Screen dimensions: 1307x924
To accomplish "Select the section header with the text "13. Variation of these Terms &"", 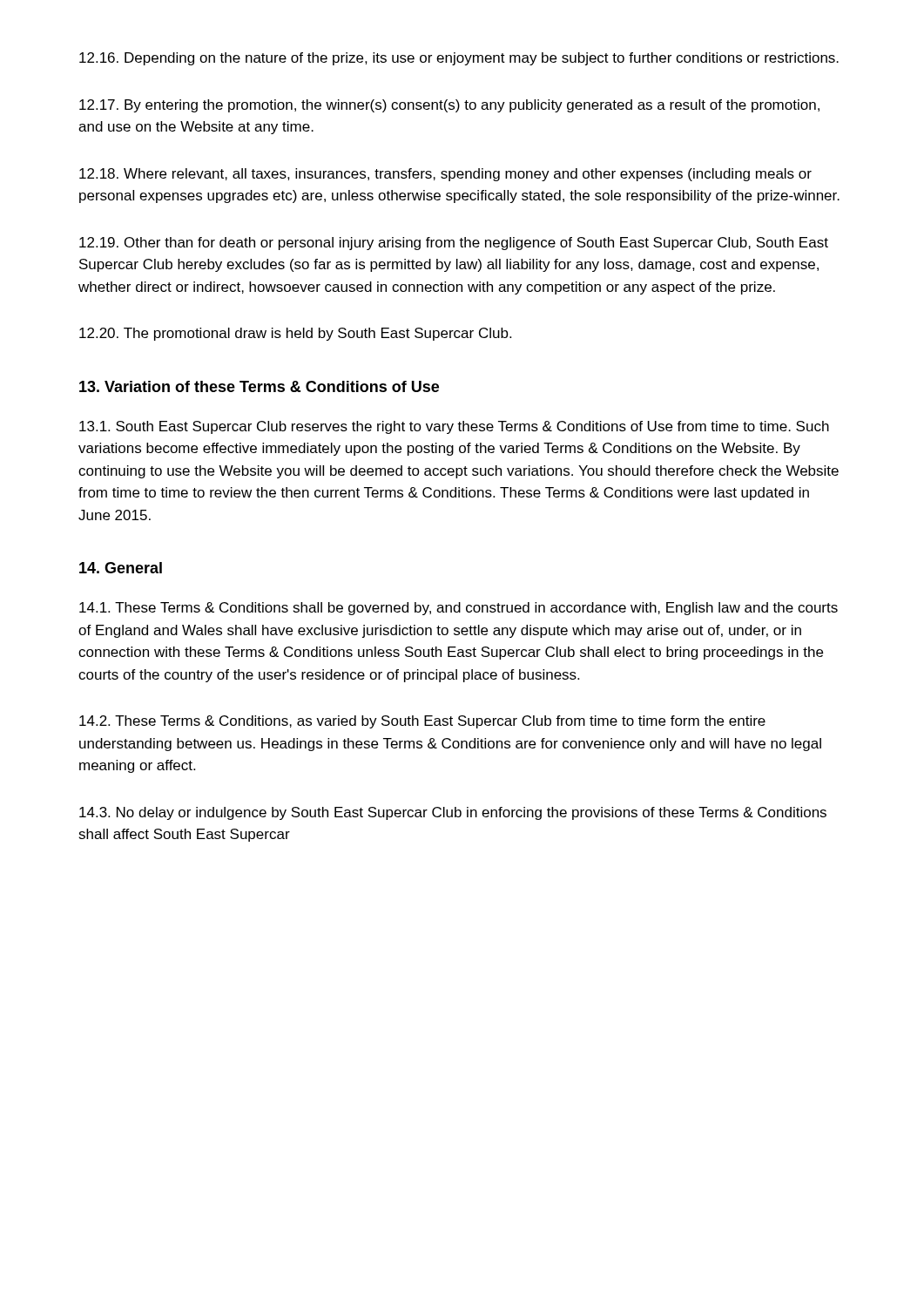I will pyautogui.click(x=259, y=386).
